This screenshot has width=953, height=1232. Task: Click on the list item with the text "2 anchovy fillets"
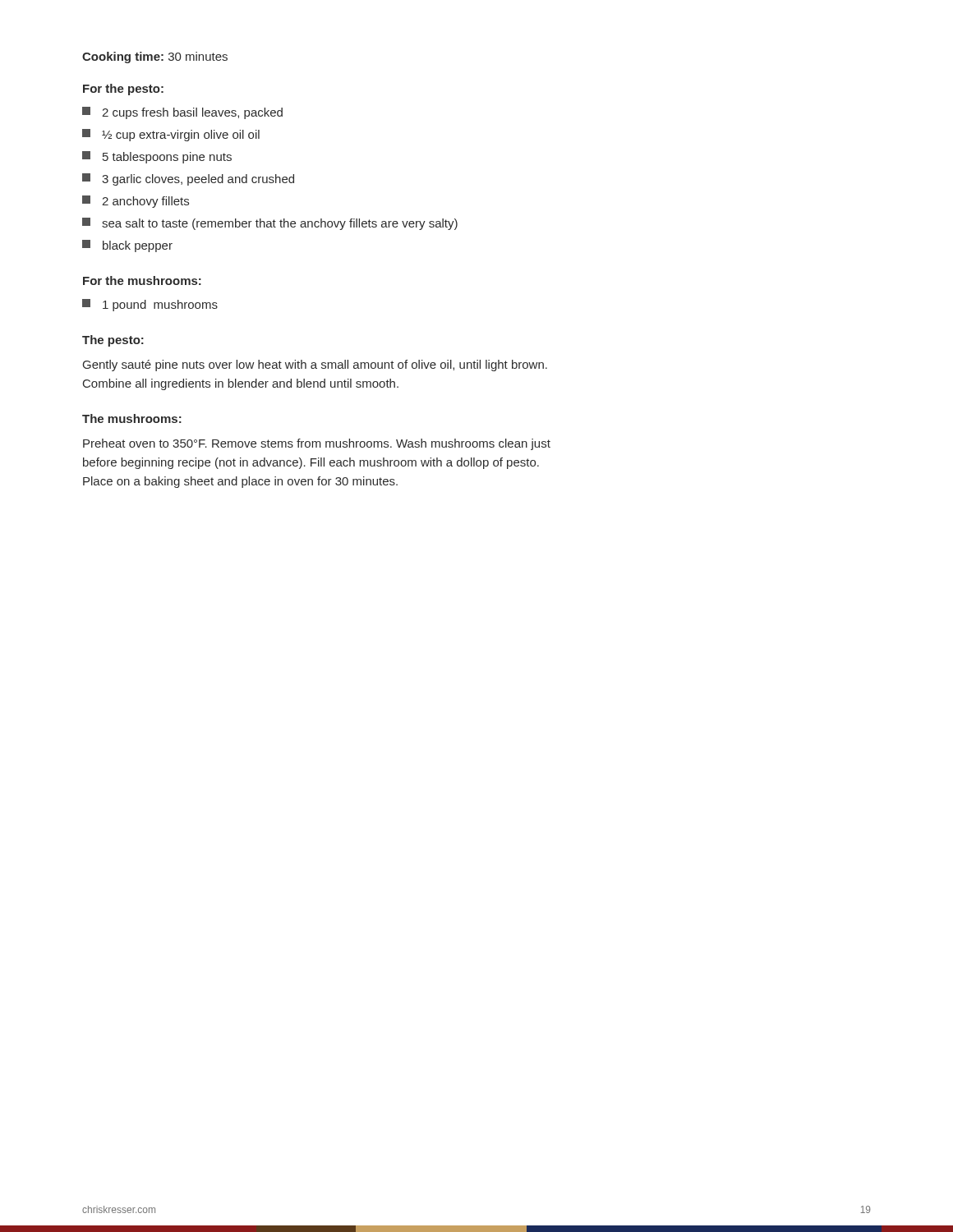(136, 201)
